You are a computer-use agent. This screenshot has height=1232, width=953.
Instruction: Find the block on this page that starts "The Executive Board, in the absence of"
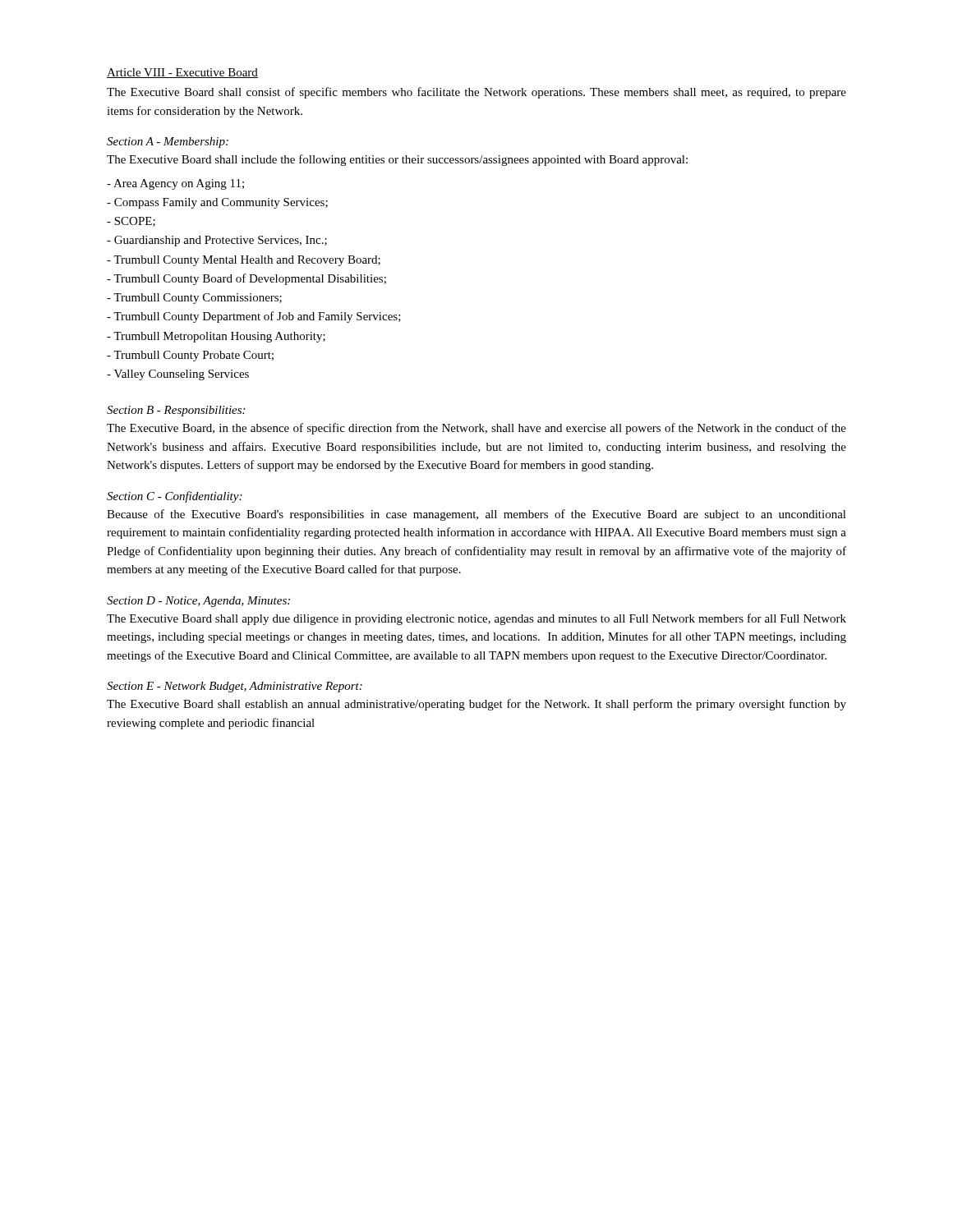click(476, 447)
